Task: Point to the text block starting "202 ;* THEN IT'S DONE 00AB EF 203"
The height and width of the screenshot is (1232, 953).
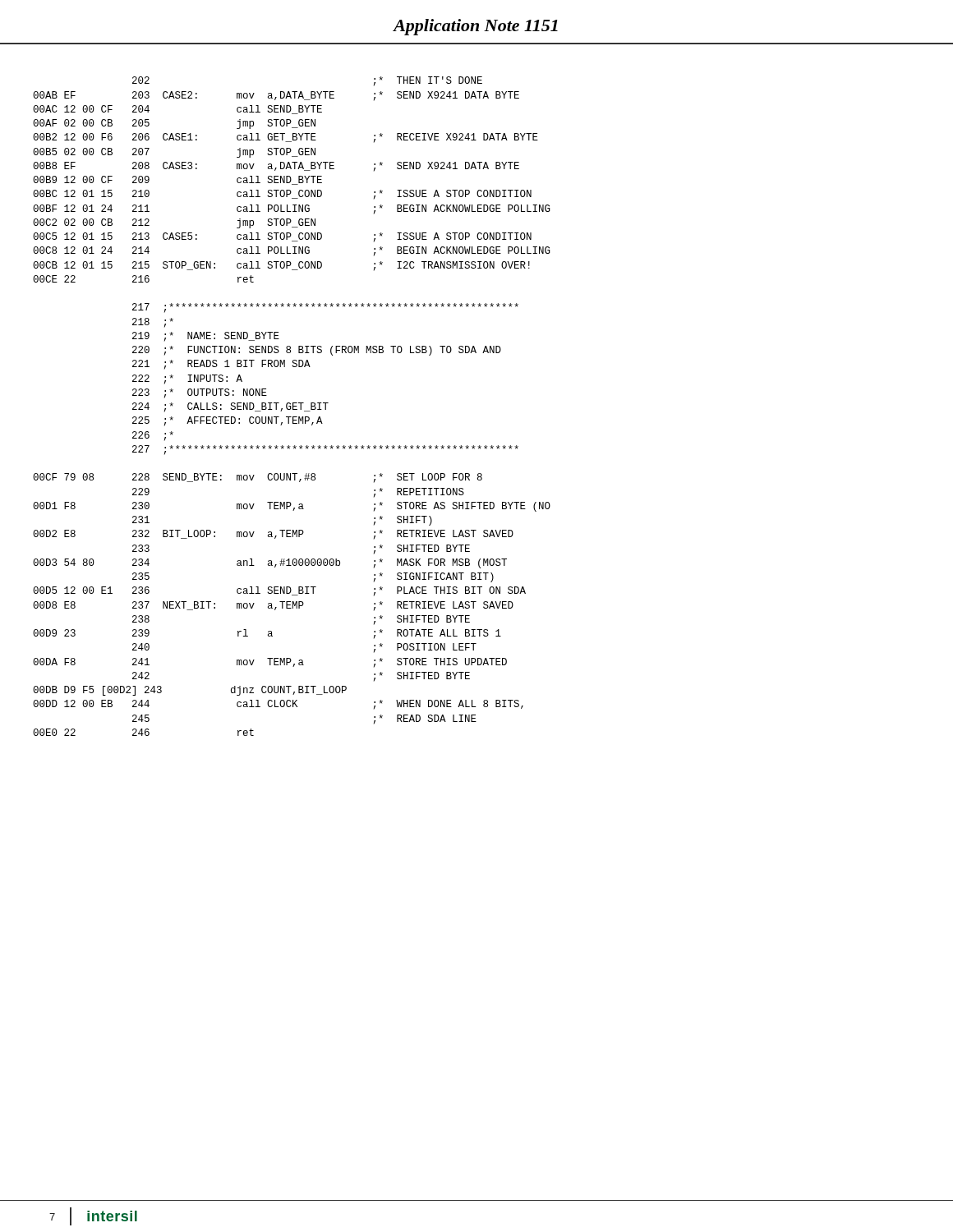Action: coord(292,407)
